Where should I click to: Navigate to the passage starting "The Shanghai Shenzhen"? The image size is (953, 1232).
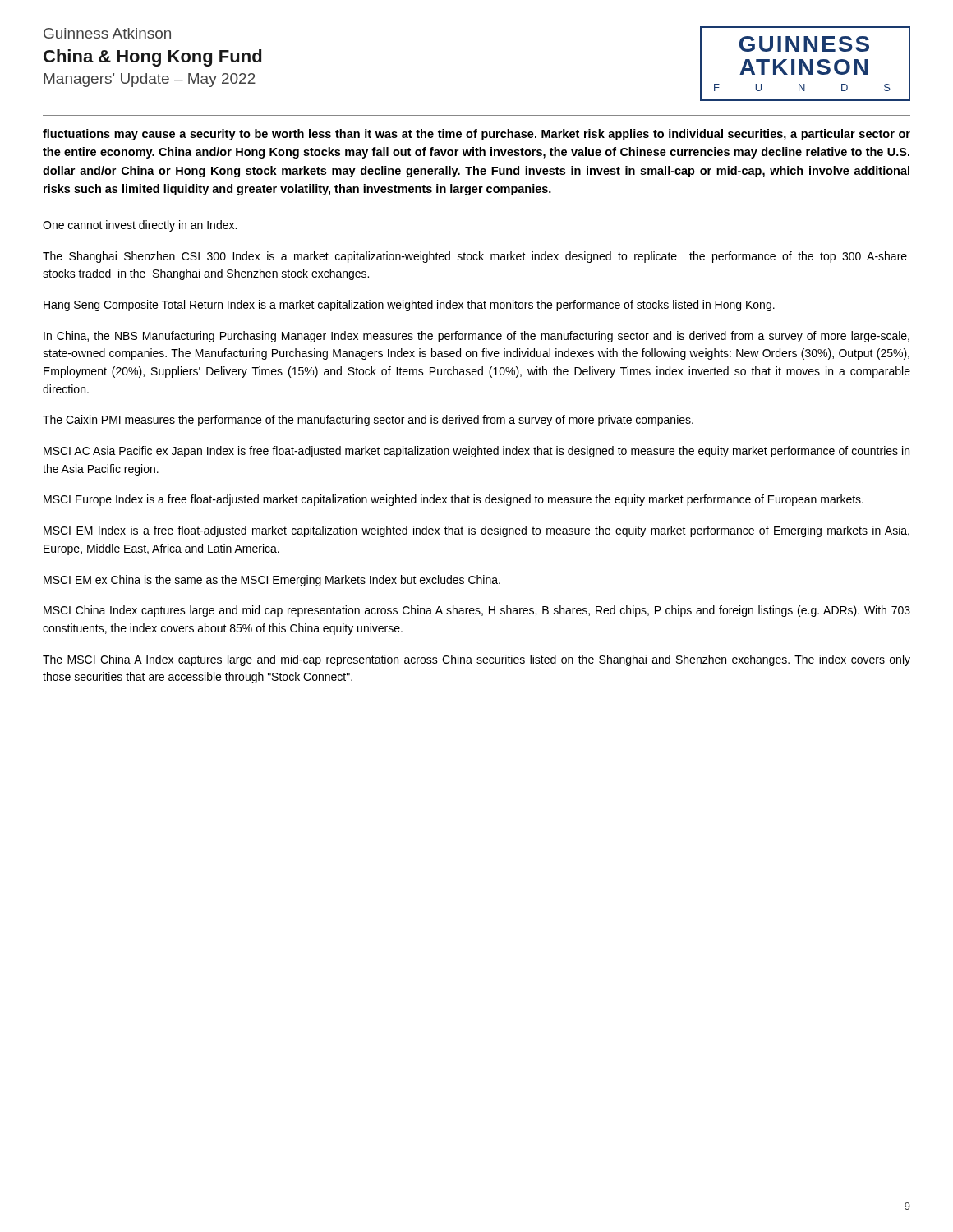[476, 265]
